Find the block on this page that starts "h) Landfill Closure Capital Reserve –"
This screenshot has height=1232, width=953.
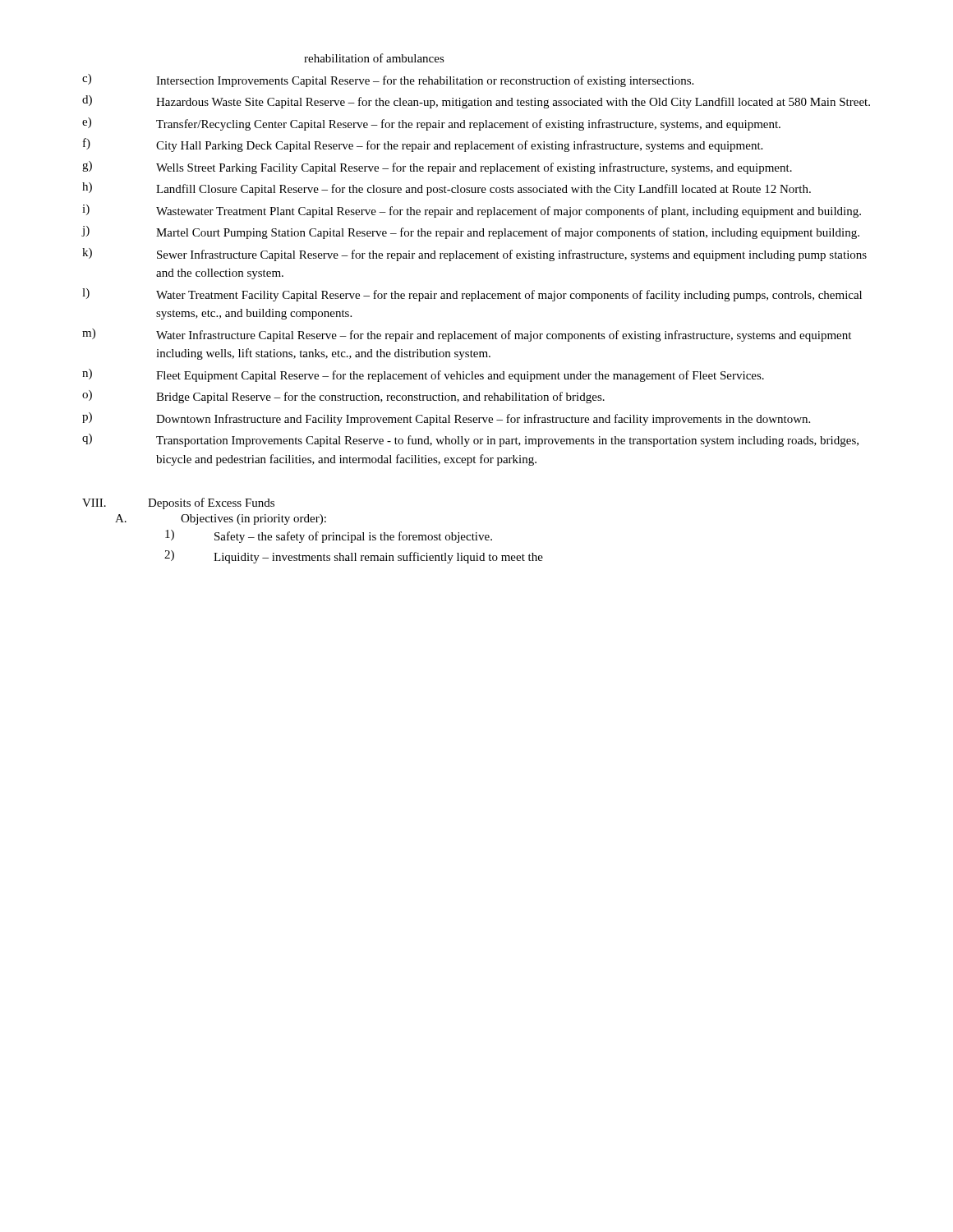476,189
